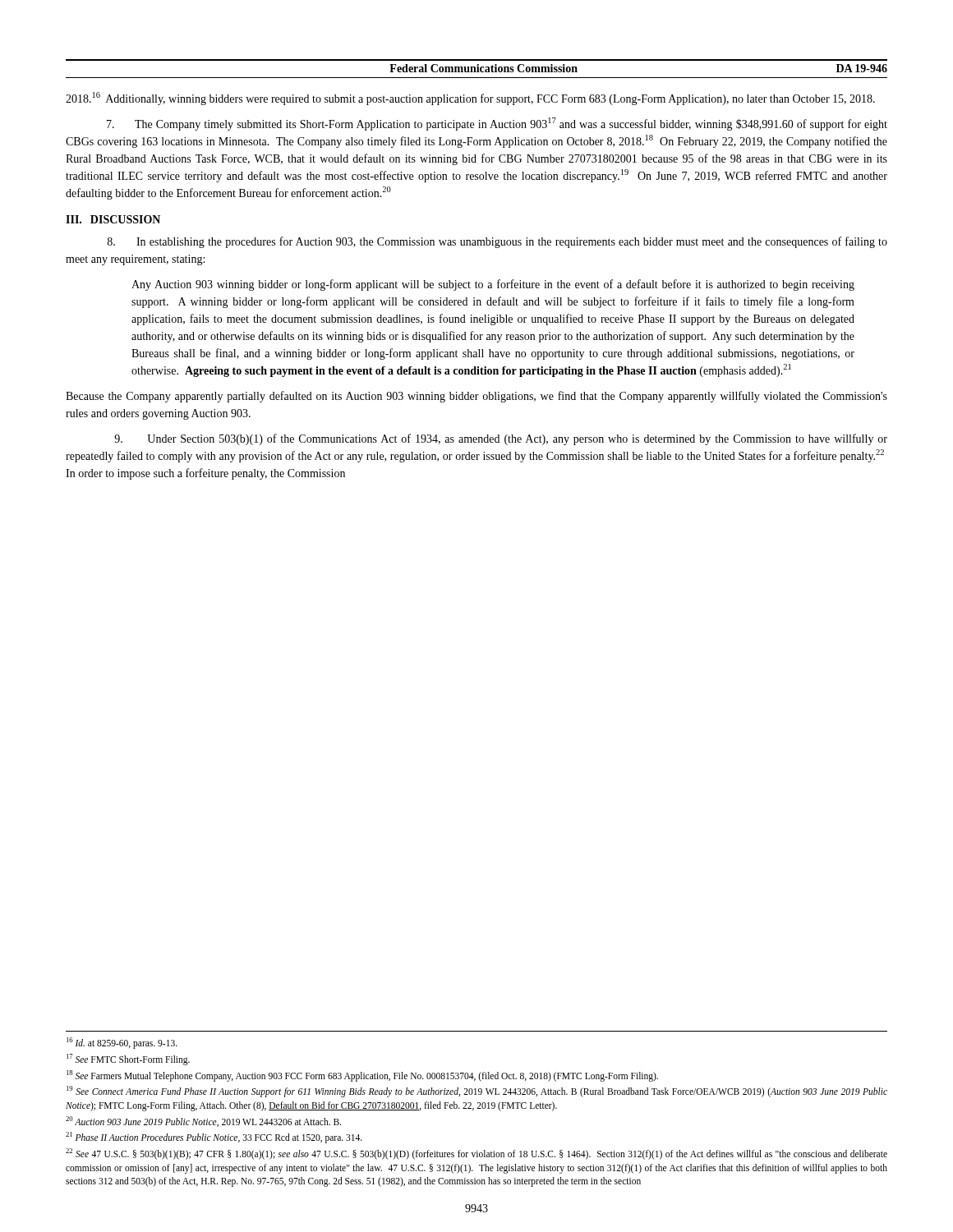Click on the region starting "Because the Company apparently partially defaulted on"
The width and height of the screenshot is (953, 1232).
click(476, 405)
